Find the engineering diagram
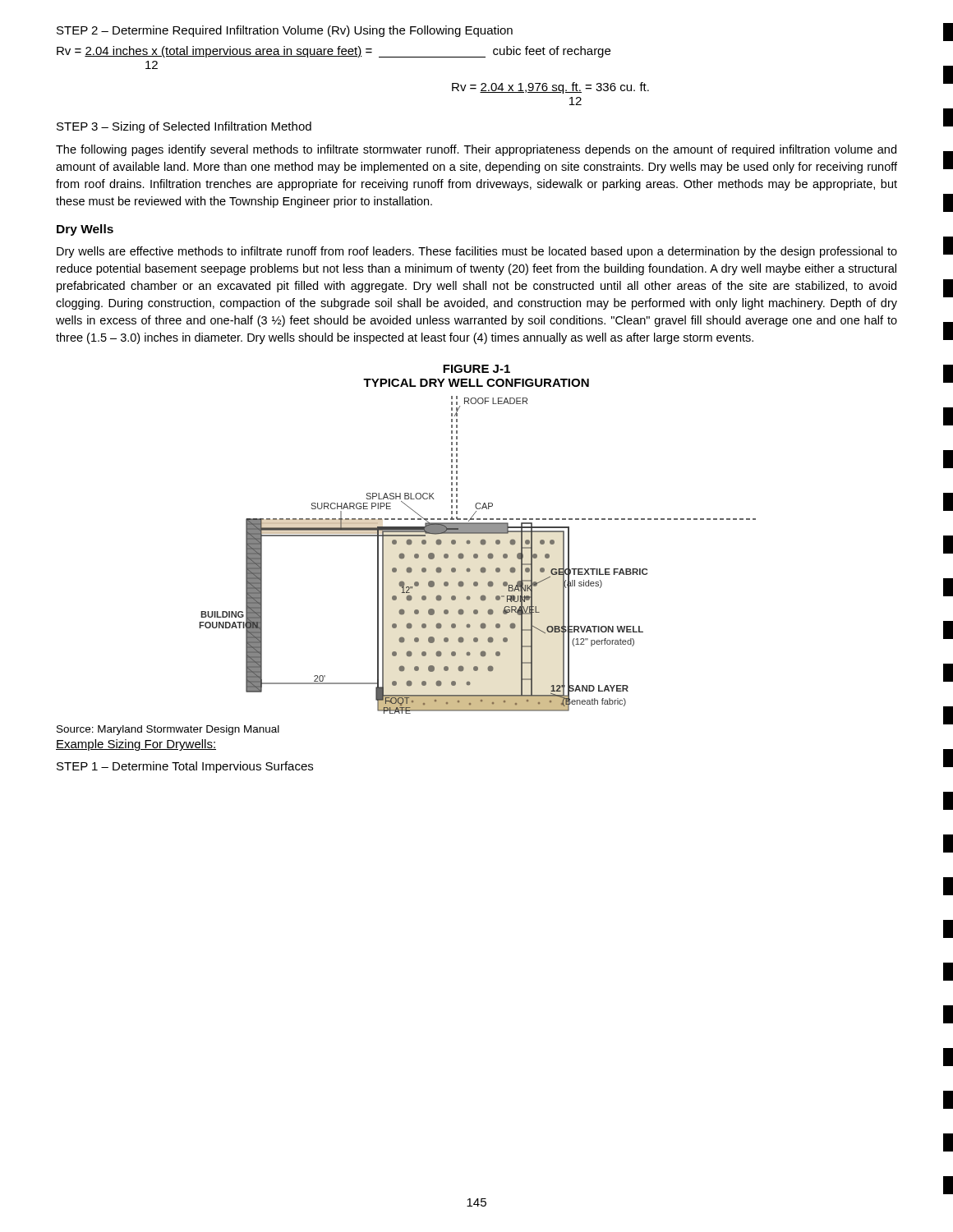This screenshot has height=1232, width=953. coord(476,556)
